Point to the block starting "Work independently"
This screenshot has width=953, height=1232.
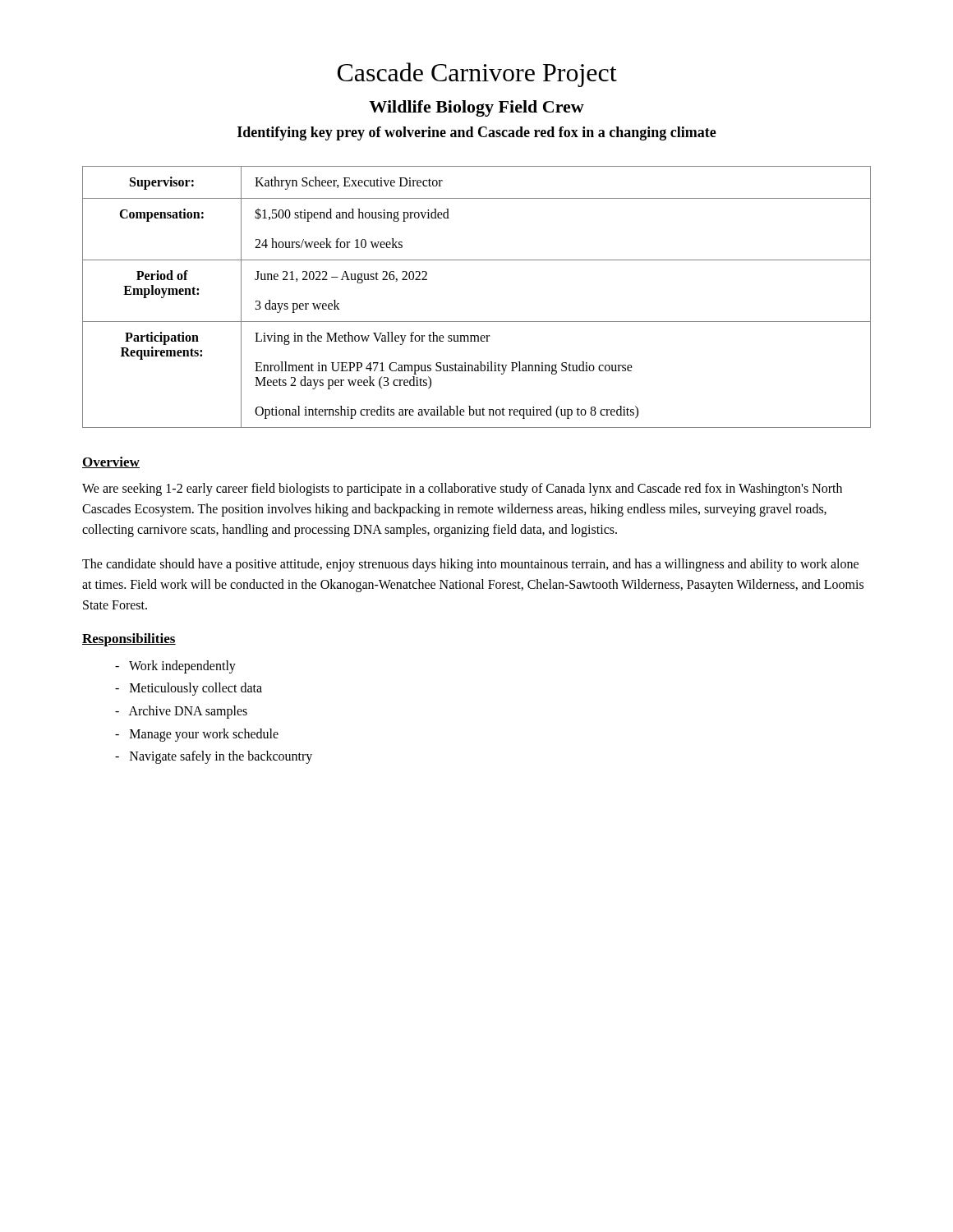175,666
